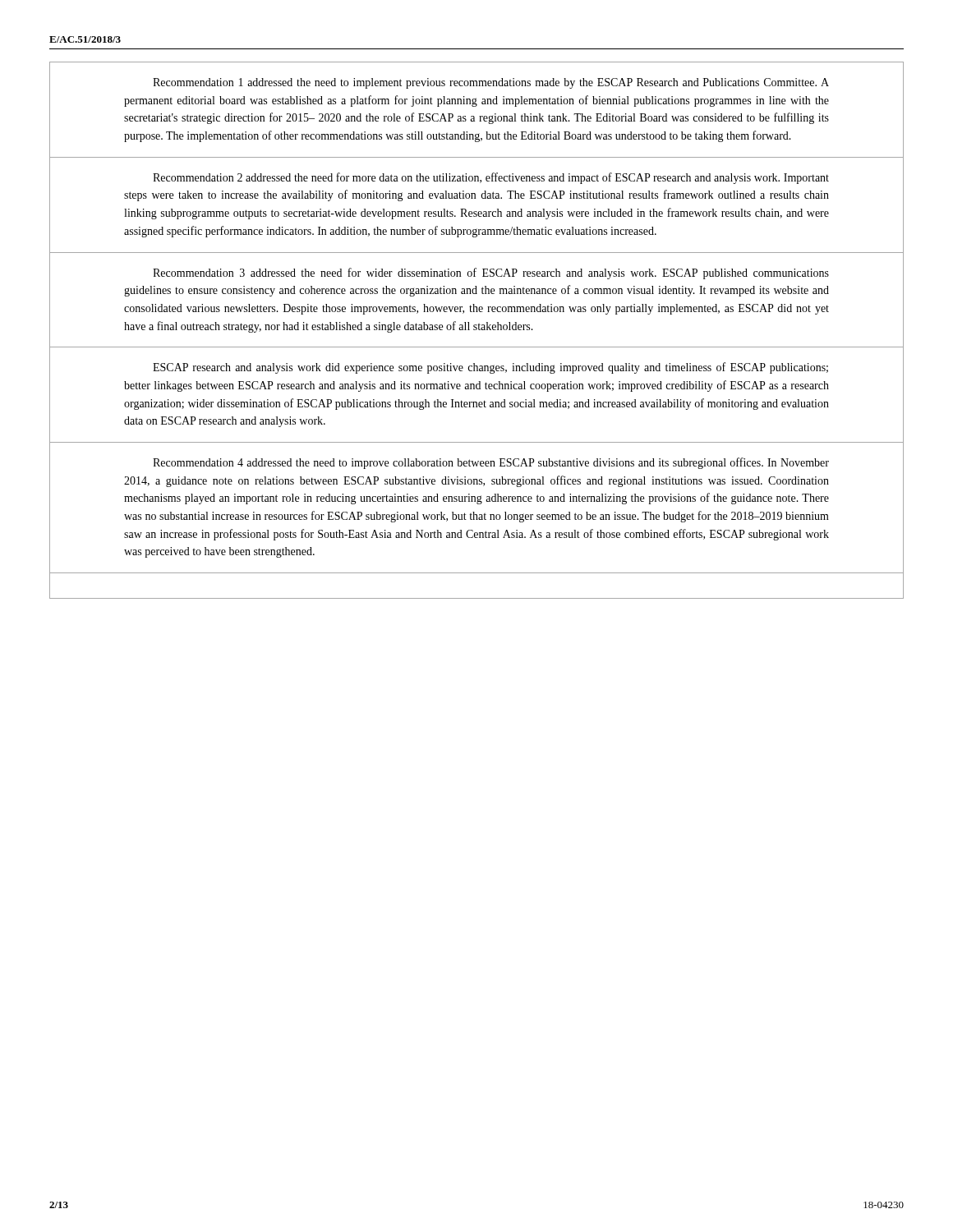Locate the text block that says "Recommendation 4 addressed the need to improve collaboration"
This screenshot has width=953, height=1232.
click(x=476, y=508)
